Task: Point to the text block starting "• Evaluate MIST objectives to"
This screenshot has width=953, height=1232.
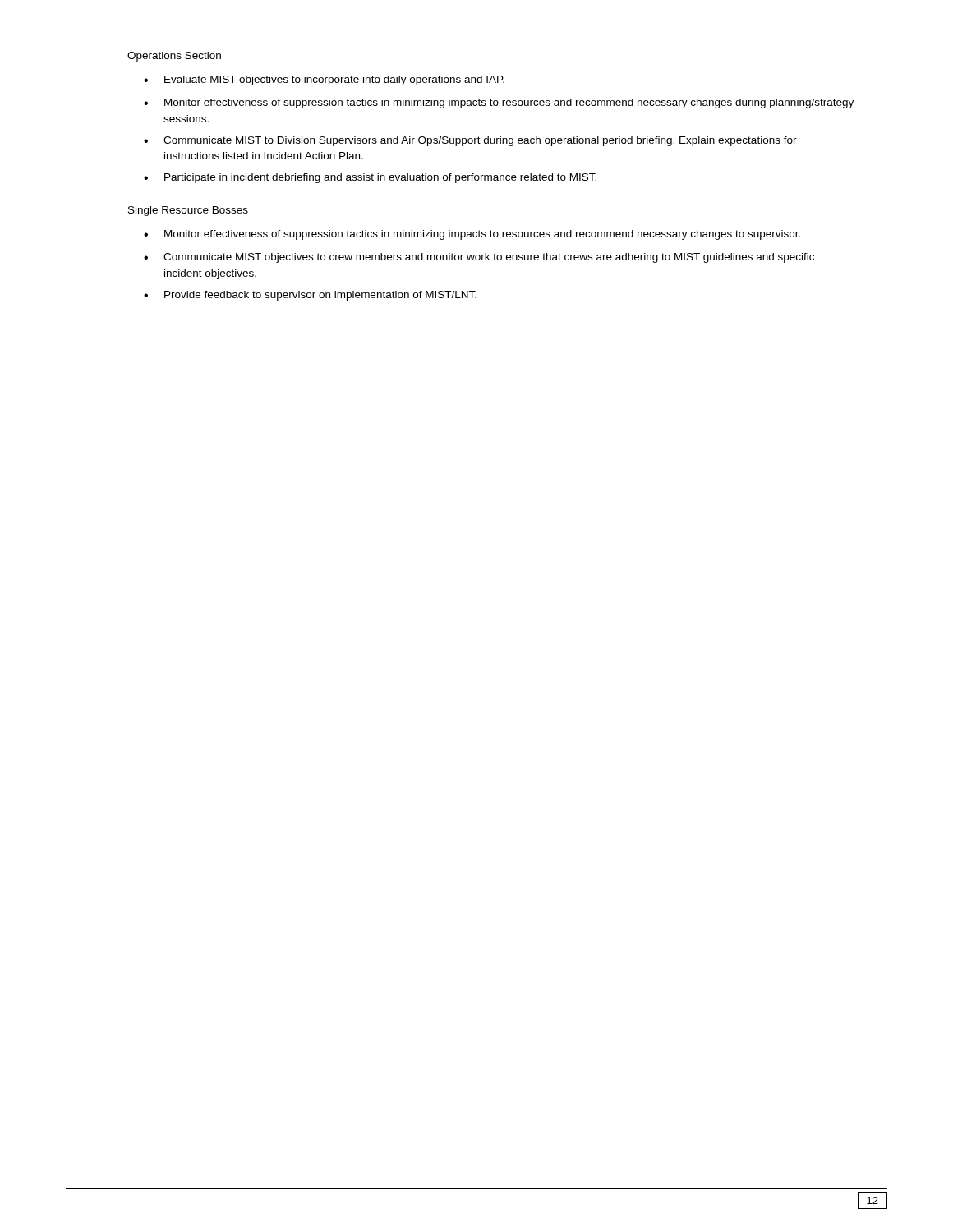Action: tap(499, 81)
